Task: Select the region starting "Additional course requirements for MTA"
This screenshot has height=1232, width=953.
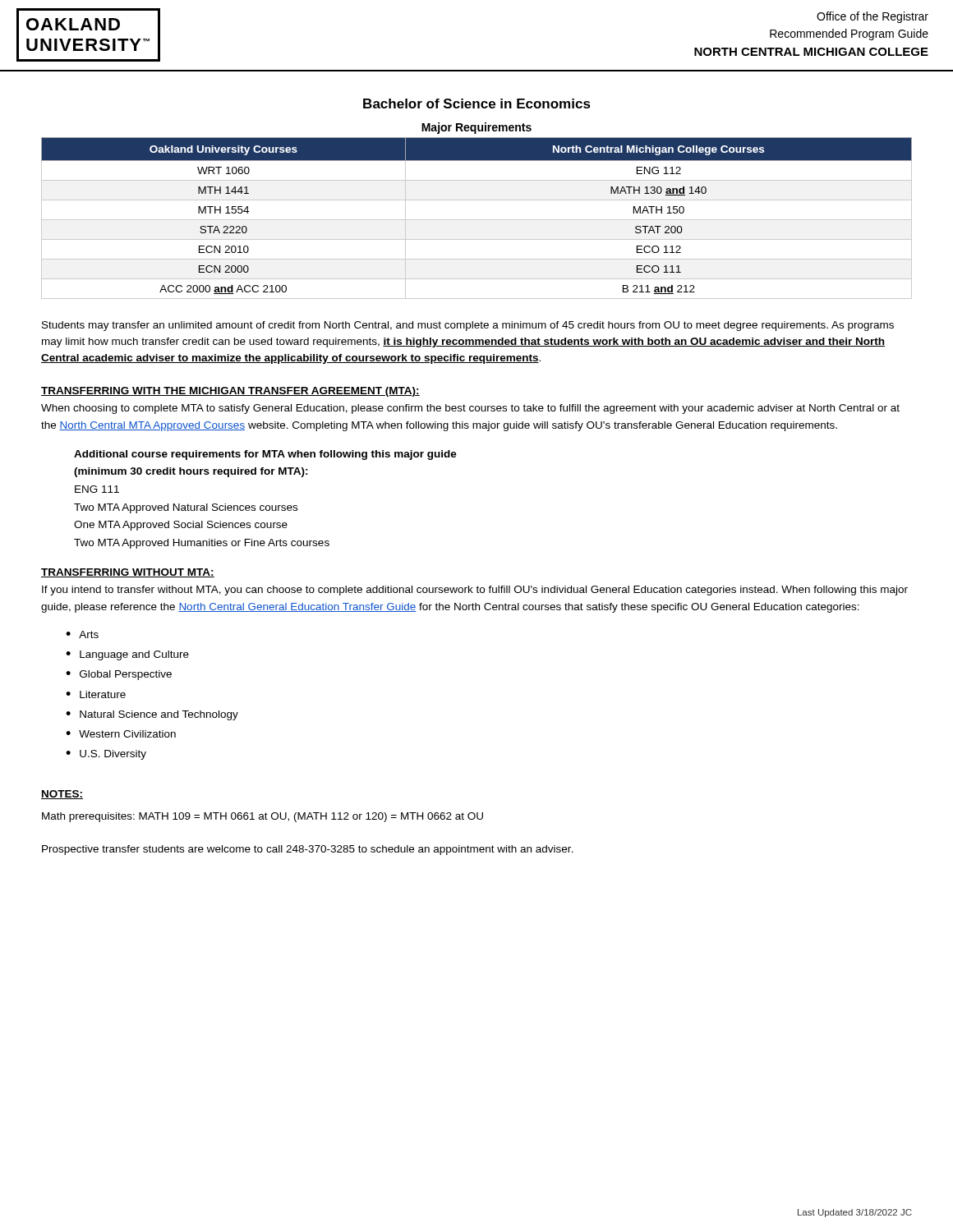Action: tap(265, 498)
